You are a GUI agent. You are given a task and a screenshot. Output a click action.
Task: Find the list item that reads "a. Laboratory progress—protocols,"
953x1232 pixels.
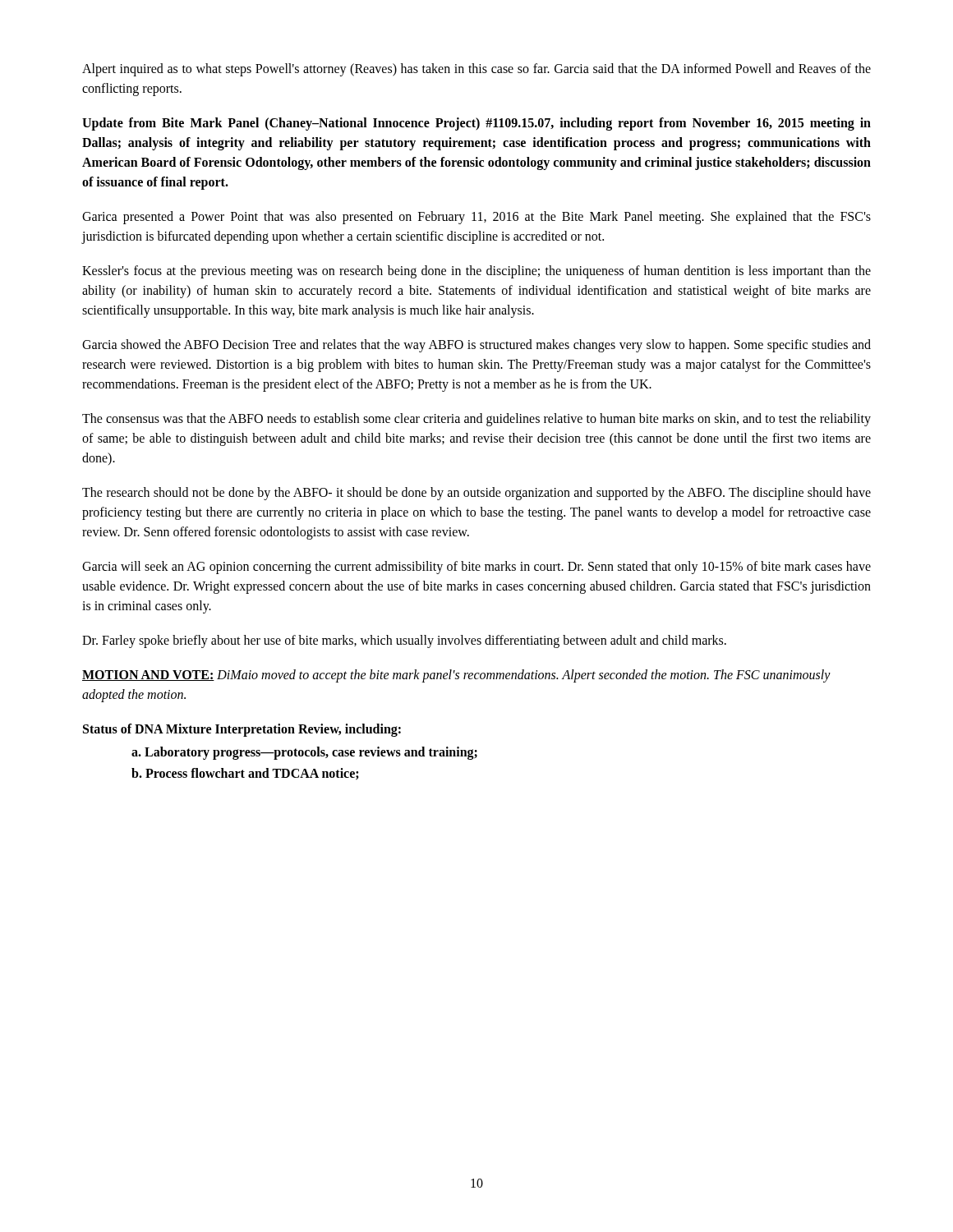click(305, 752)
